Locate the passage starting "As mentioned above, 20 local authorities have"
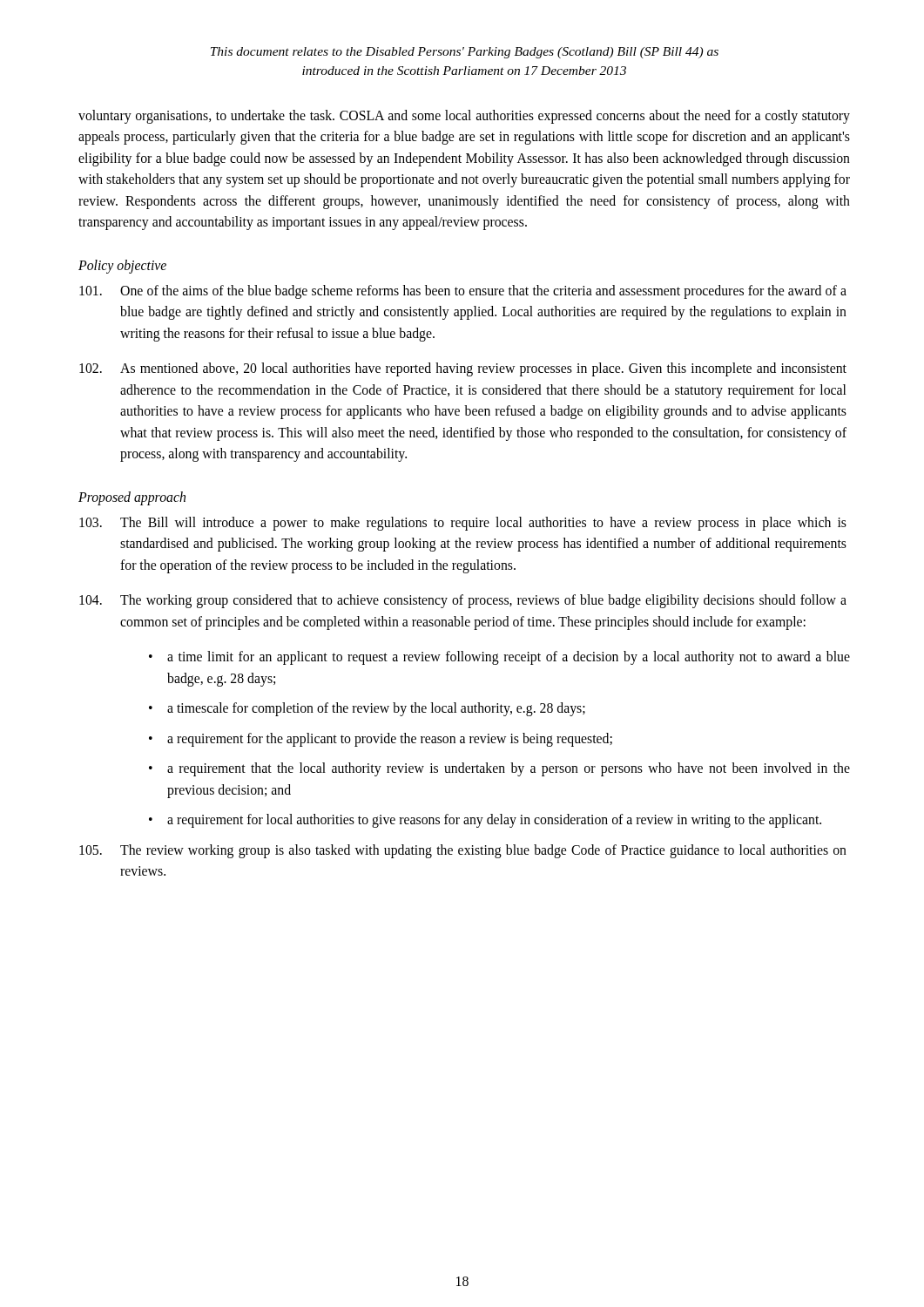Image resolution: width=924 pixels, height=1307 pixels. coord(462,412)
